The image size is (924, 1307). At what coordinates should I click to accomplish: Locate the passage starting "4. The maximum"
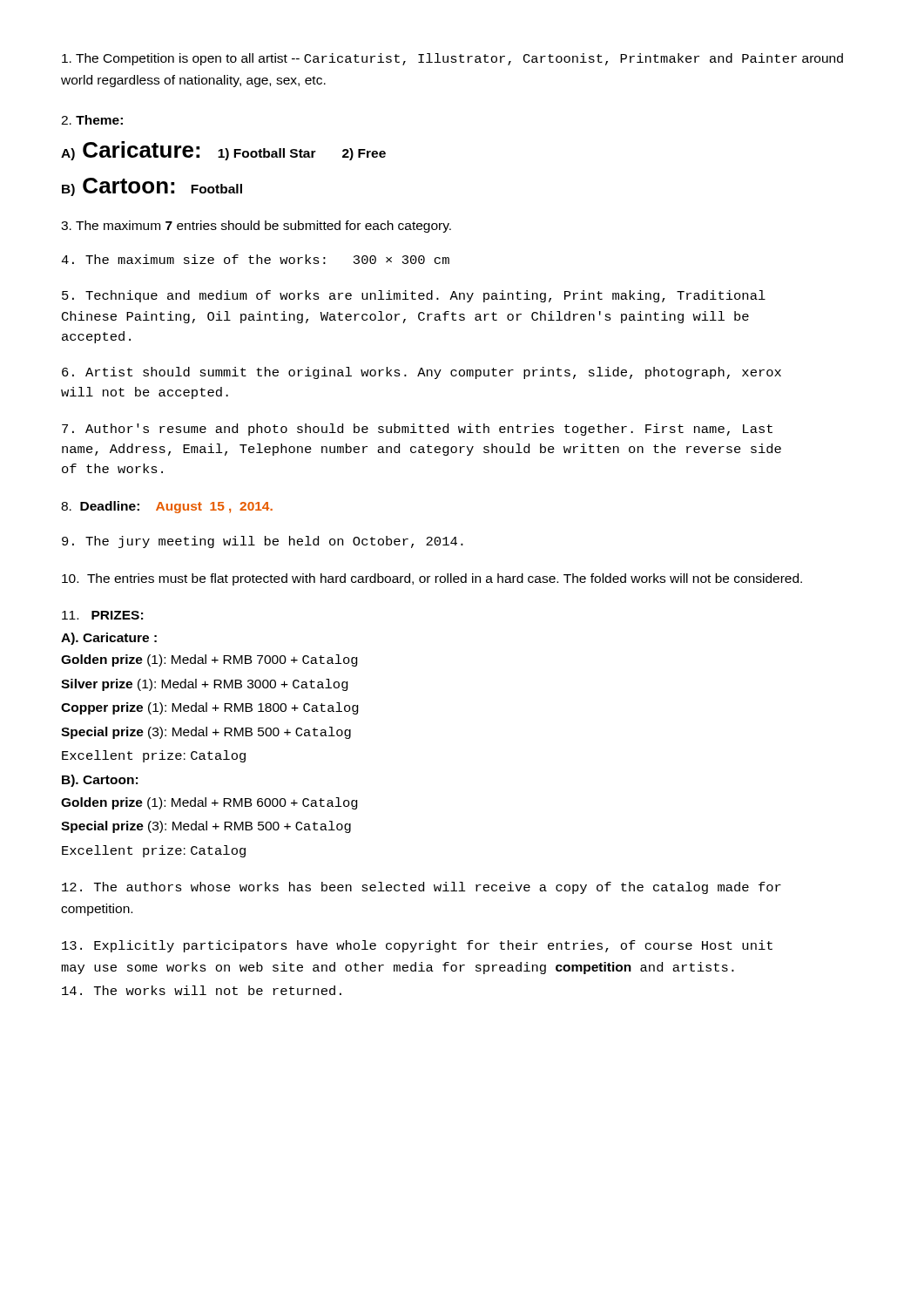click(255, 260)
